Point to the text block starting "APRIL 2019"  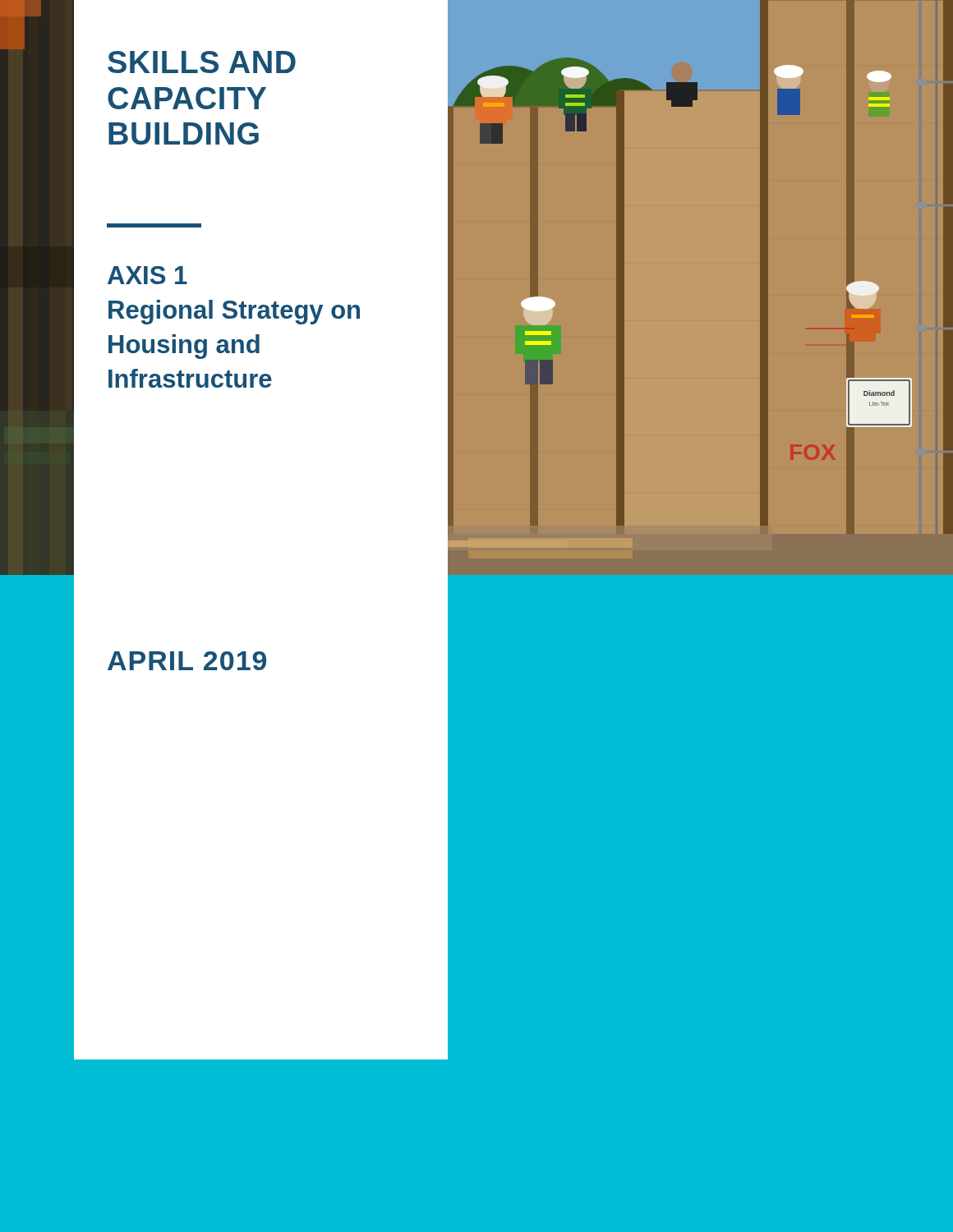(x=188, y=660)
